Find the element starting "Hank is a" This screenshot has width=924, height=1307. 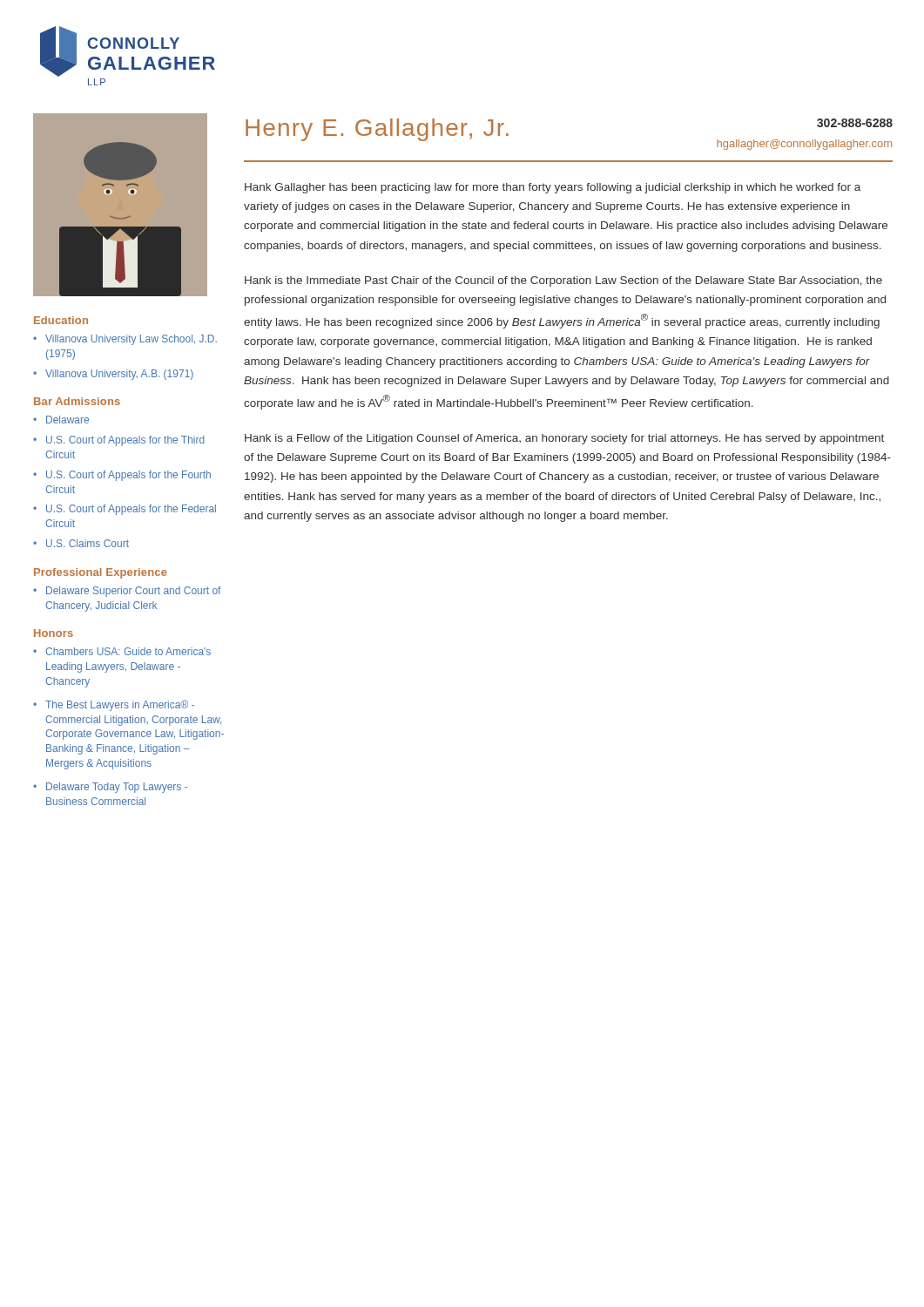[x=567, y=476]
